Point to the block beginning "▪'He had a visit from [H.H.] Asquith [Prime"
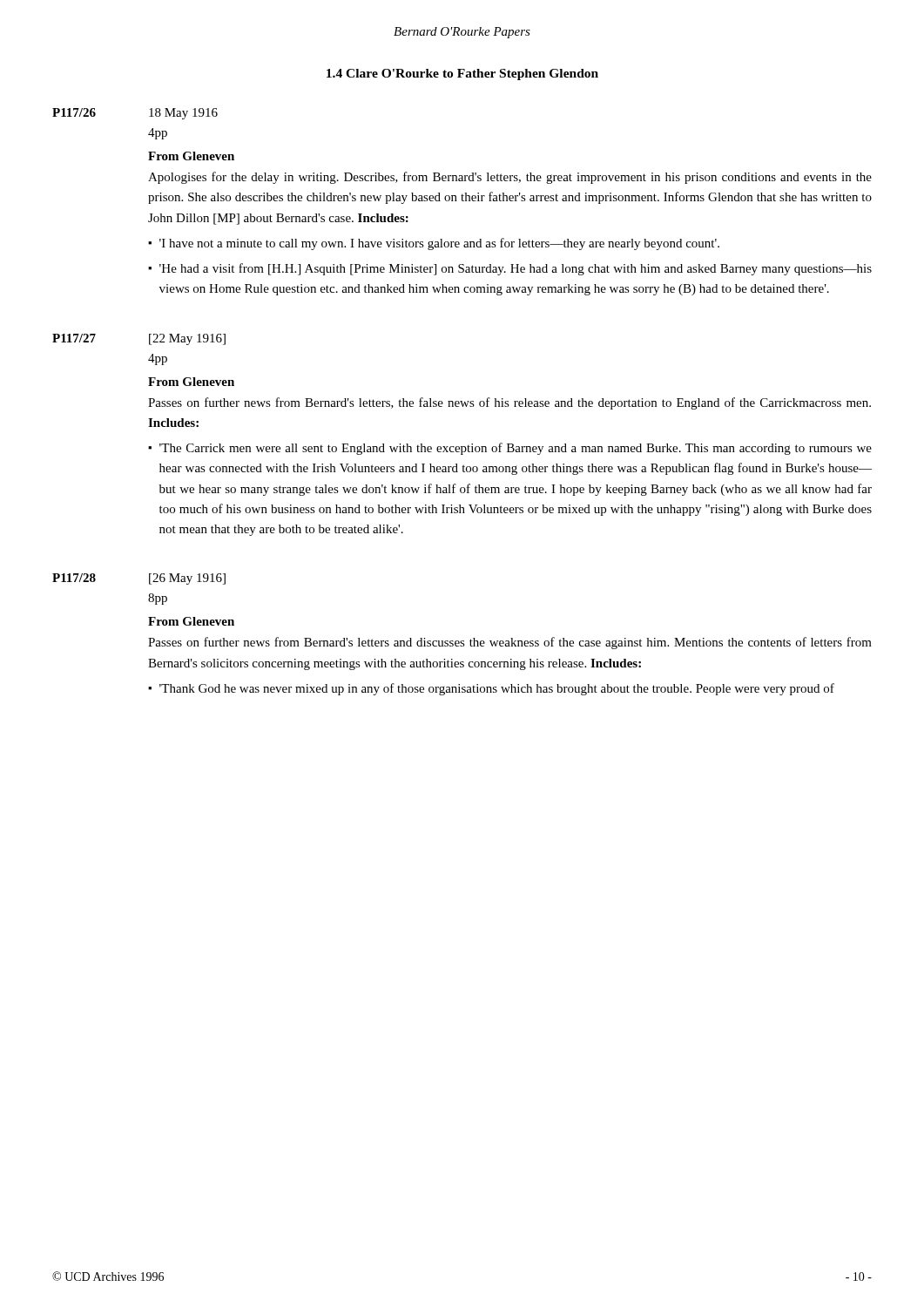This screenshot has width=924, height=1307. (510, 279)
